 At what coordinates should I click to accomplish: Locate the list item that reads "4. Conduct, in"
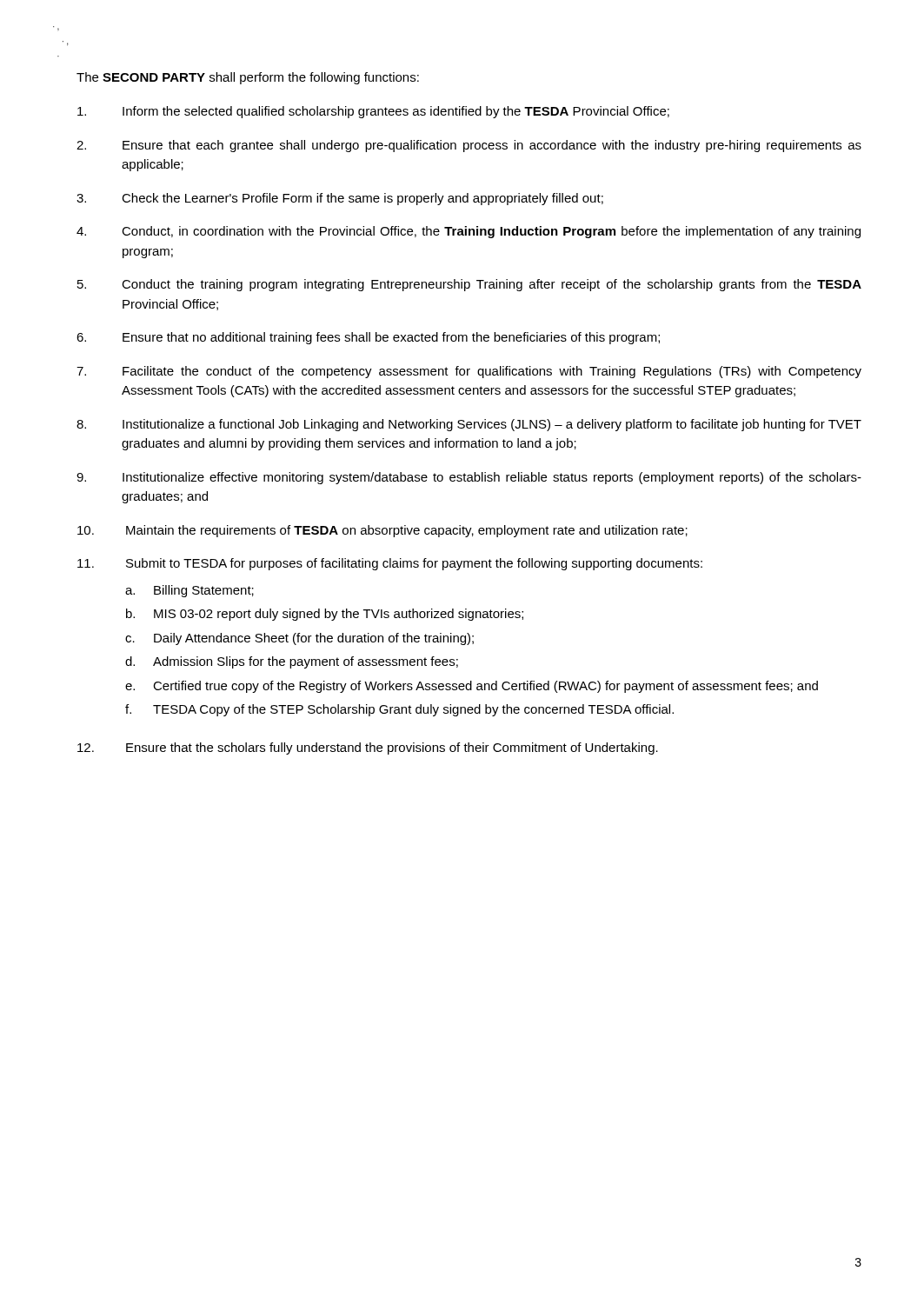469,241
